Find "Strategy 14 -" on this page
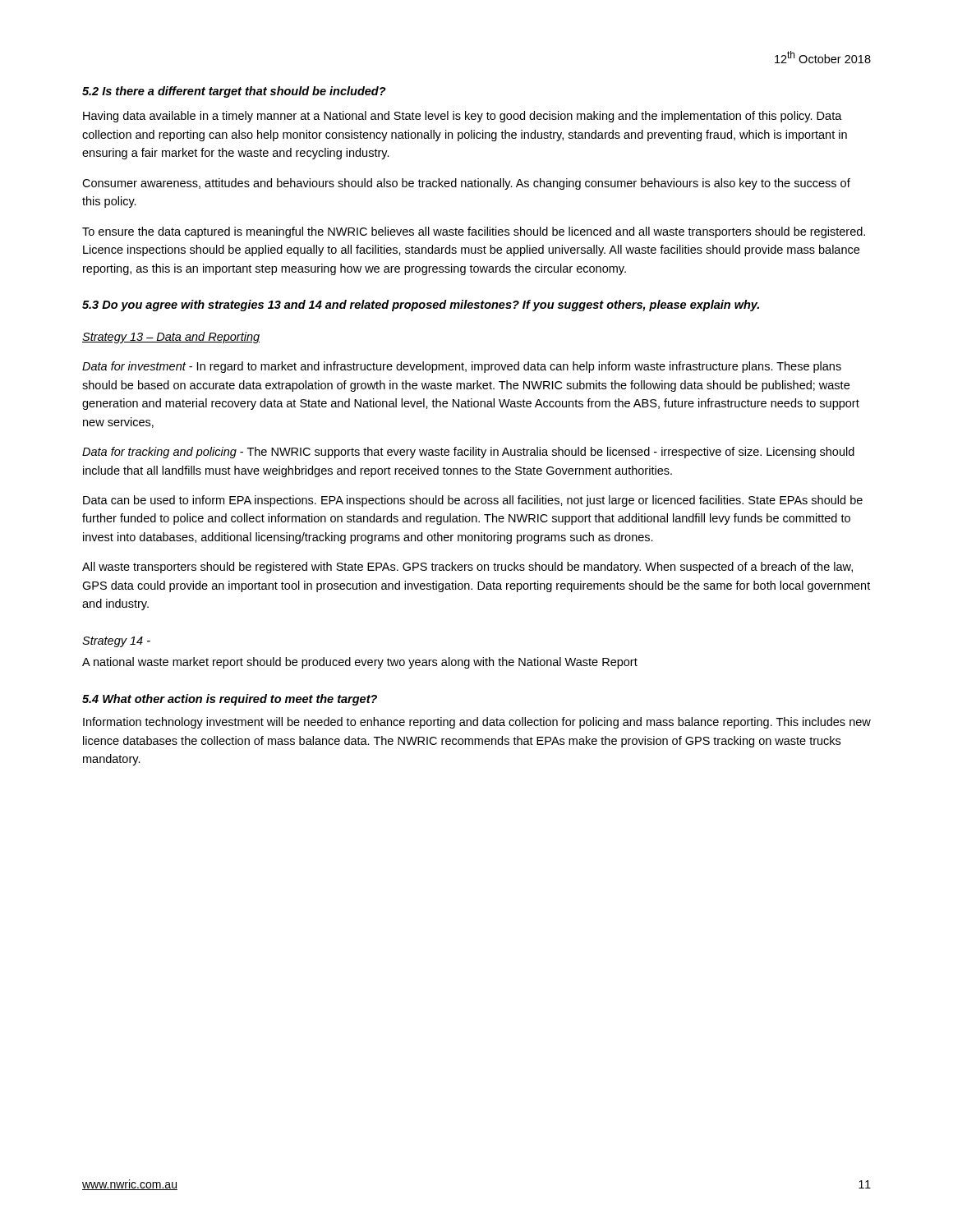This screenshot has width=953, height=1232. pyautogui.click(x=116, y=640)
